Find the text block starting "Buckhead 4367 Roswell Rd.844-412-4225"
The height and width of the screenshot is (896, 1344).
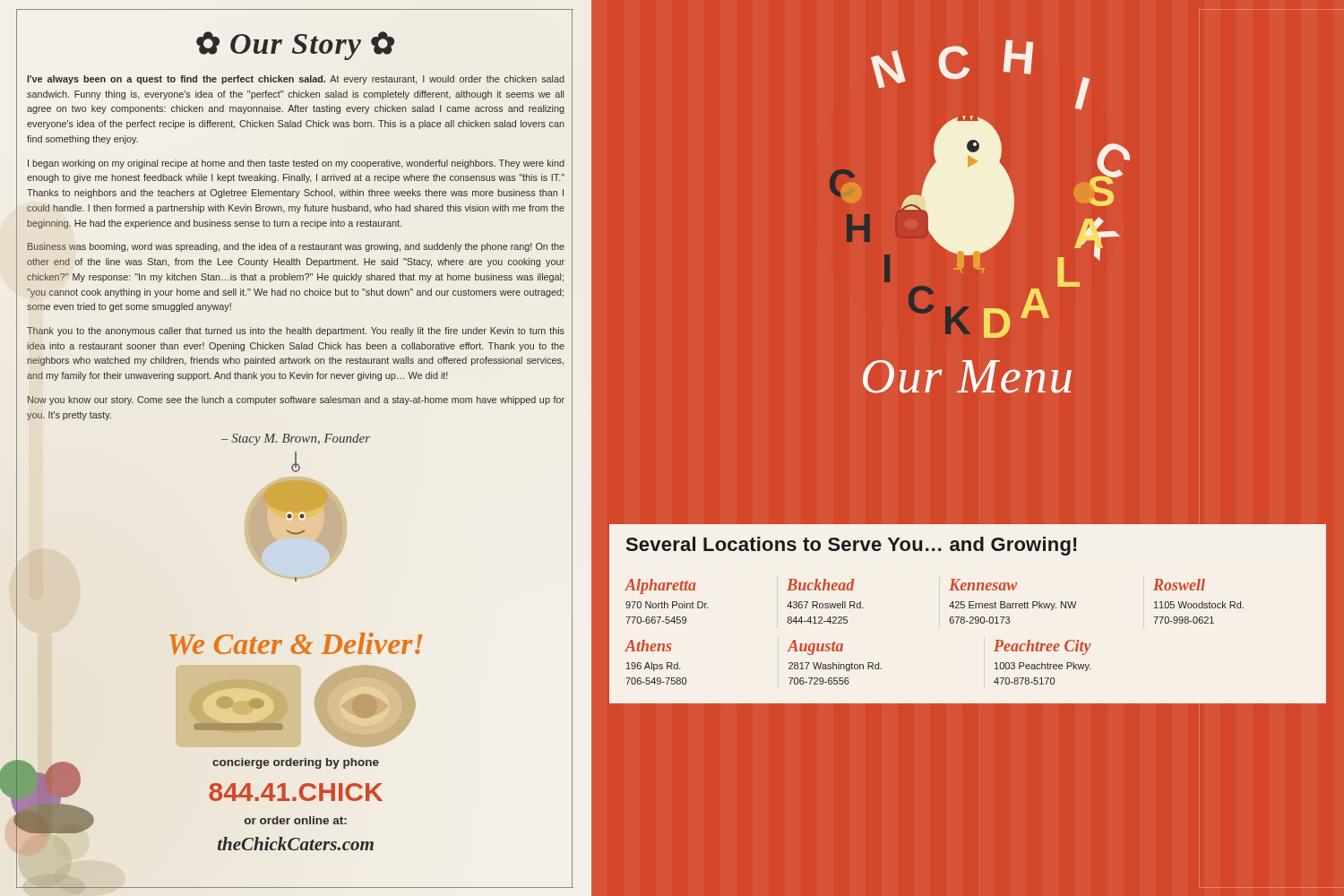[858, 602]
